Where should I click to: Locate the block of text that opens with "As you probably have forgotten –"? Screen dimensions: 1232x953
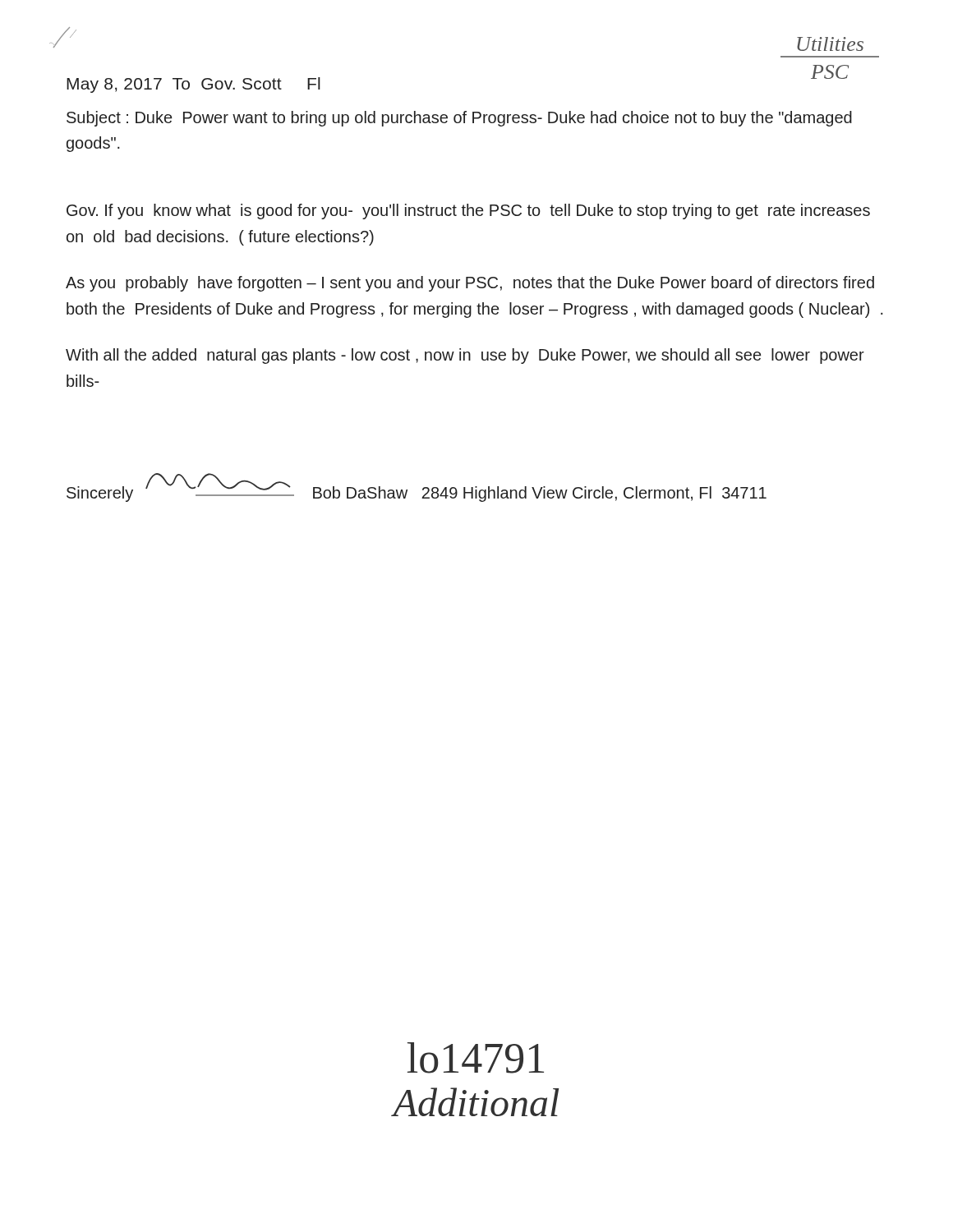(475, 296)
